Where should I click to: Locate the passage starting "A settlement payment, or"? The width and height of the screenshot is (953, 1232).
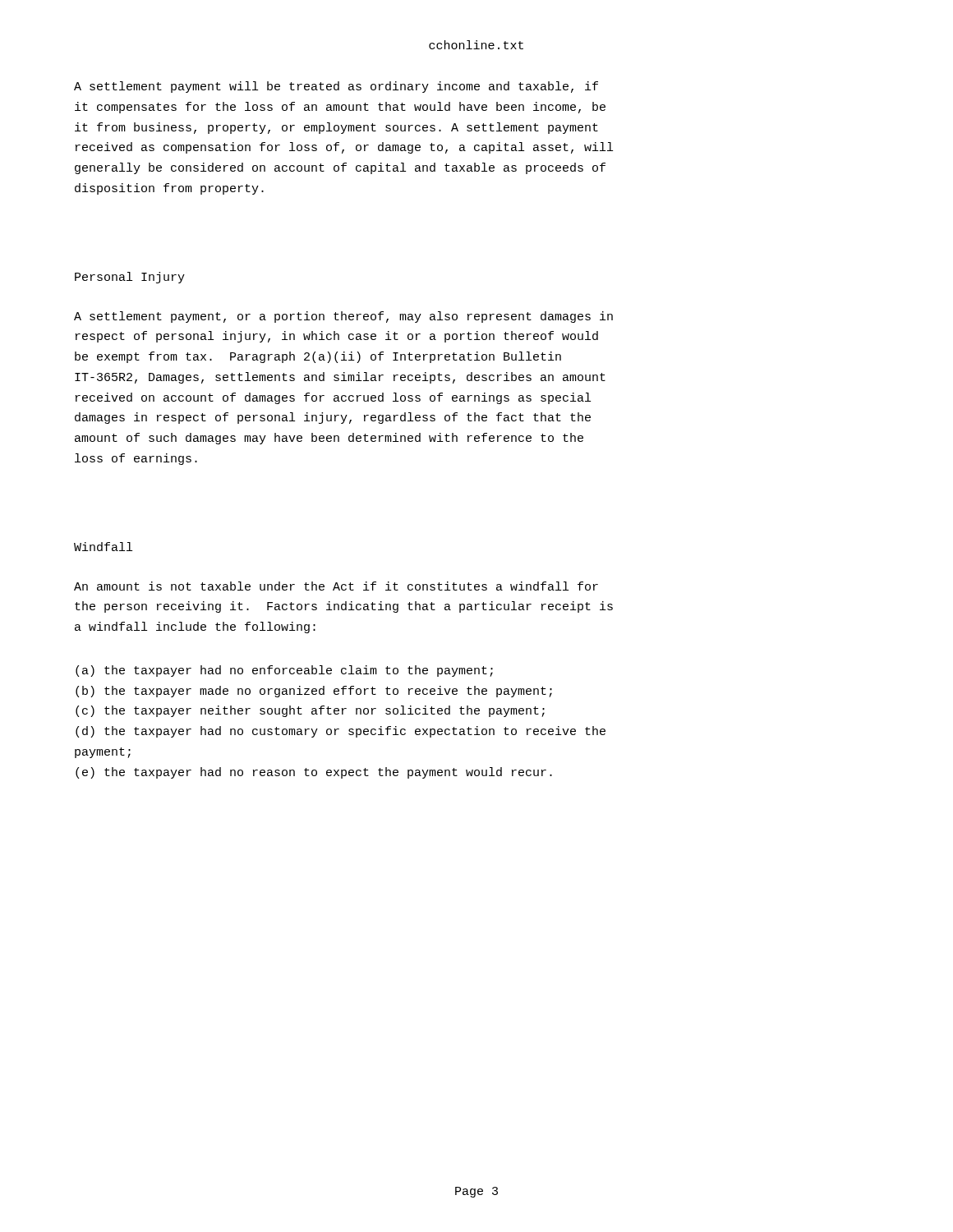(x=344, y=388)
